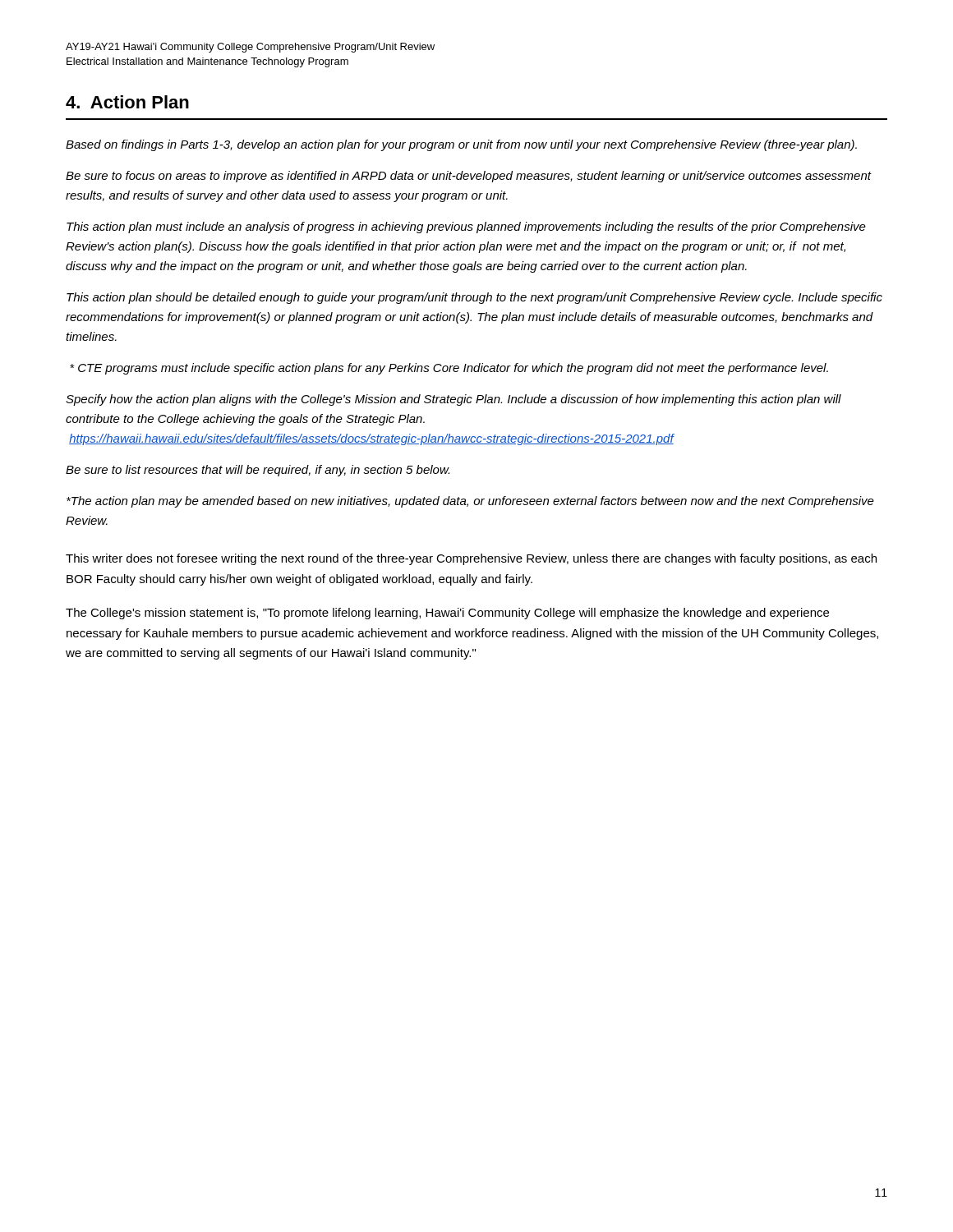Select the text starting "The action plan may be amended"
The width and height of the screenshot is (953, 1232).
(x=470, y=511)
